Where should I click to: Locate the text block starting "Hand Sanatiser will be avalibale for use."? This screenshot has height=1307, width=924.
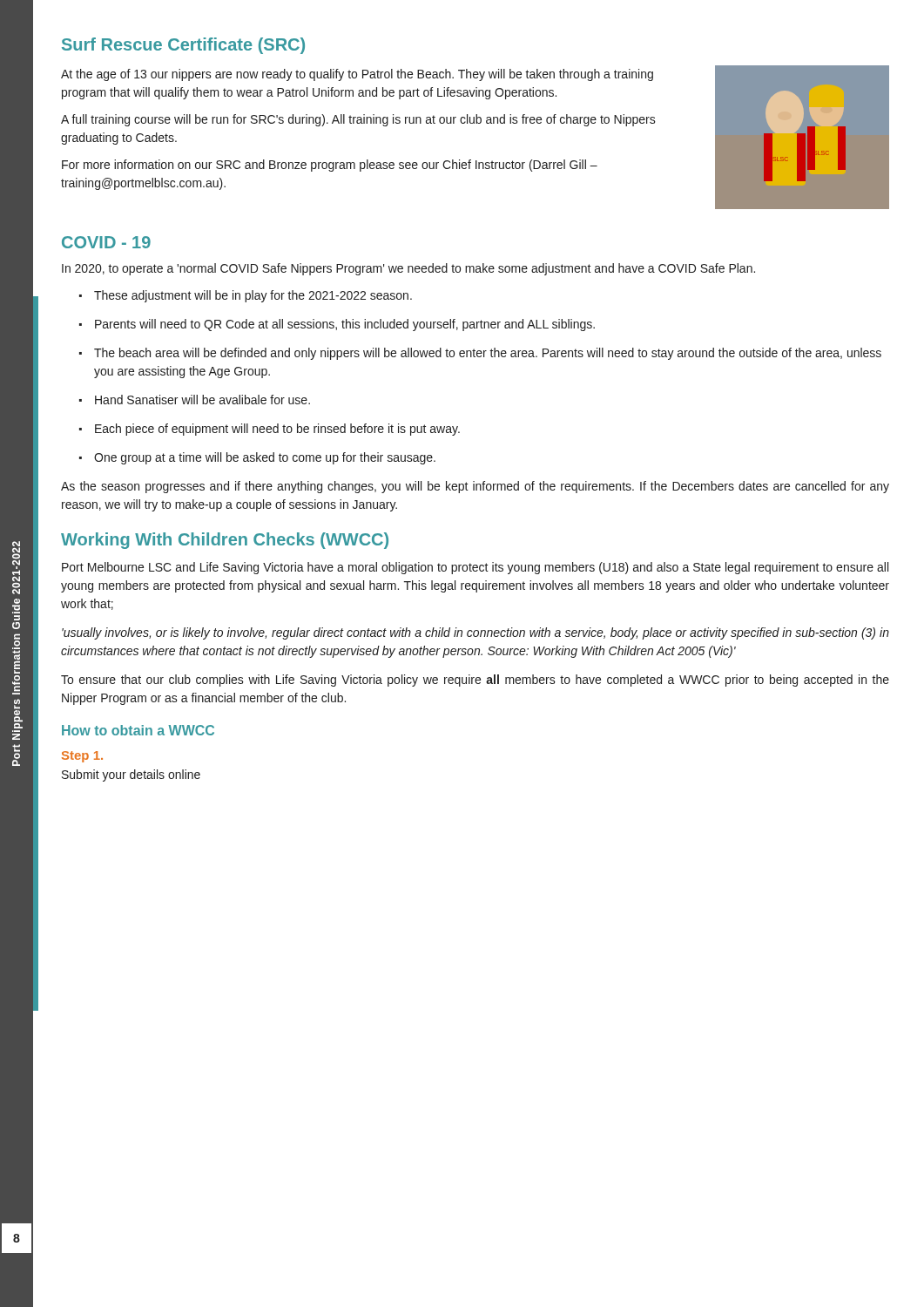point(195,400)
